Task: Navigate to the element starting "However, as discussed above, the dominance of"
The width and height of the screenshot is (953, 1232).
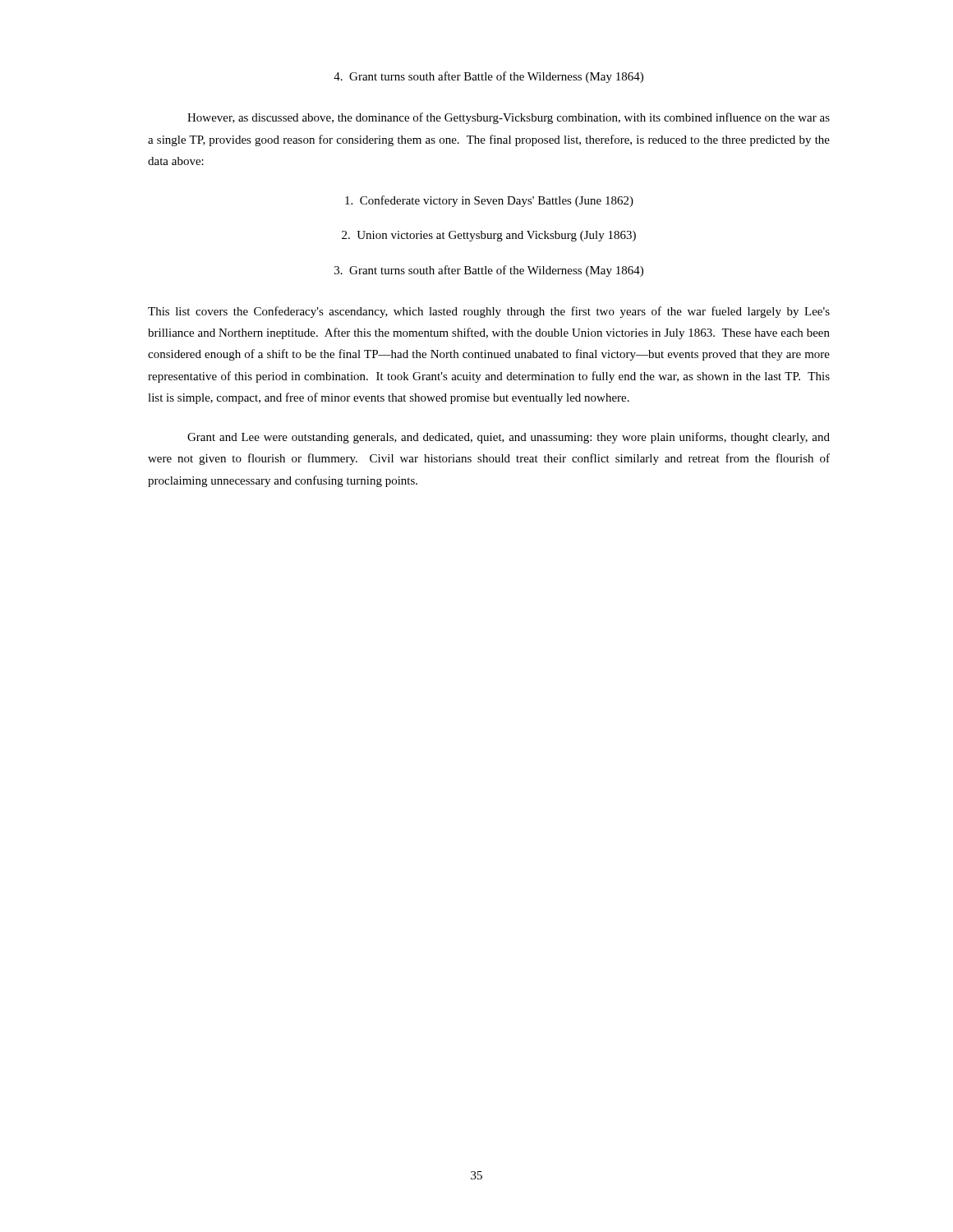Action: [x=489, y=139]
